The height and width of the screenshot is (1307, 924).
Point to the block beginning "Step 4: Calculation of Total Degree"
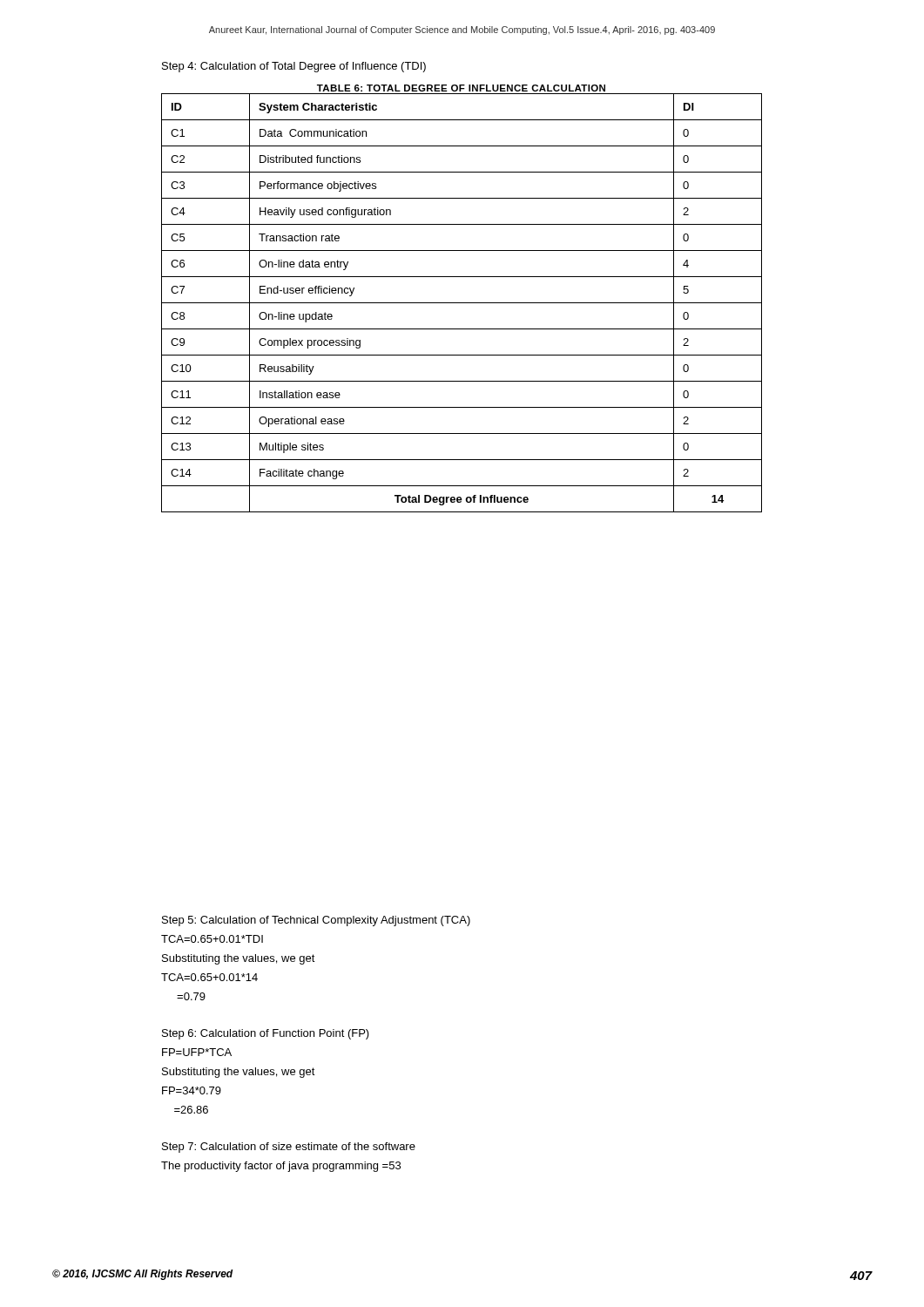tap(294, 66)
